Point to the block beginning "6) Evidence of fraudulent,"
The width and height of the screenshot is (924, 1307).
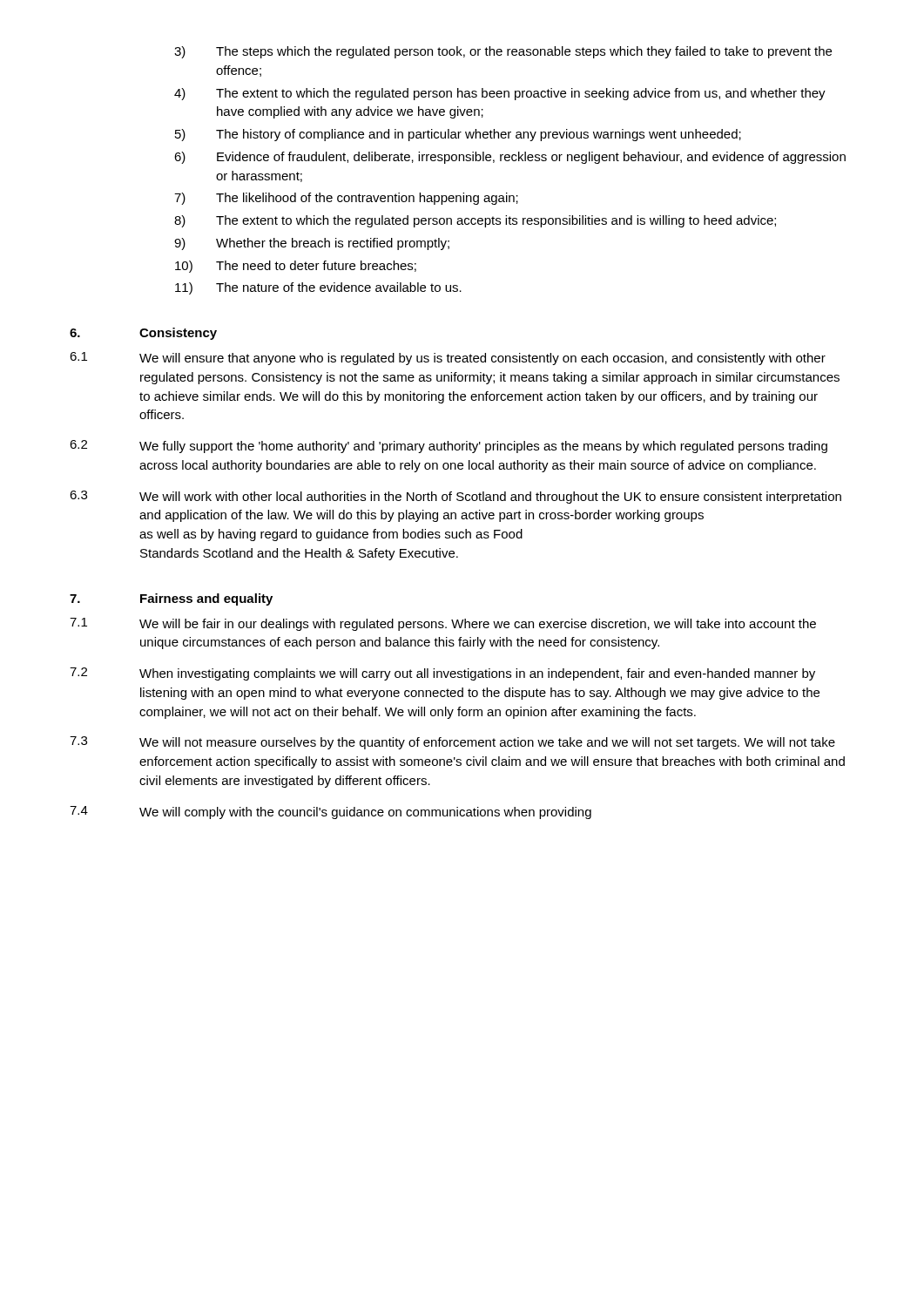(514, 166)
